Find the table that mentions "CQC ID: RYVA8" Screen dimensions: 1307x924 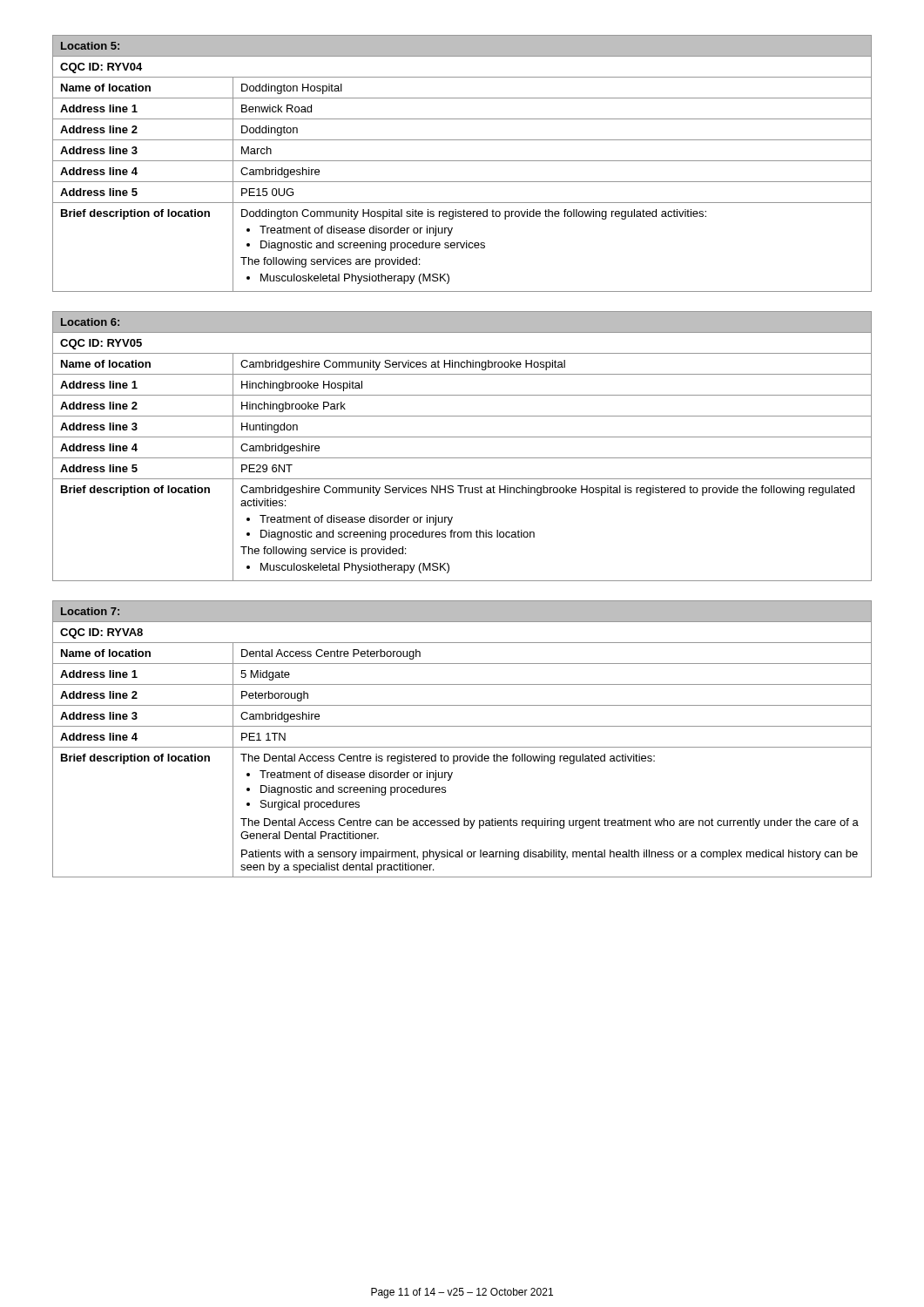(x=462, y=739)
